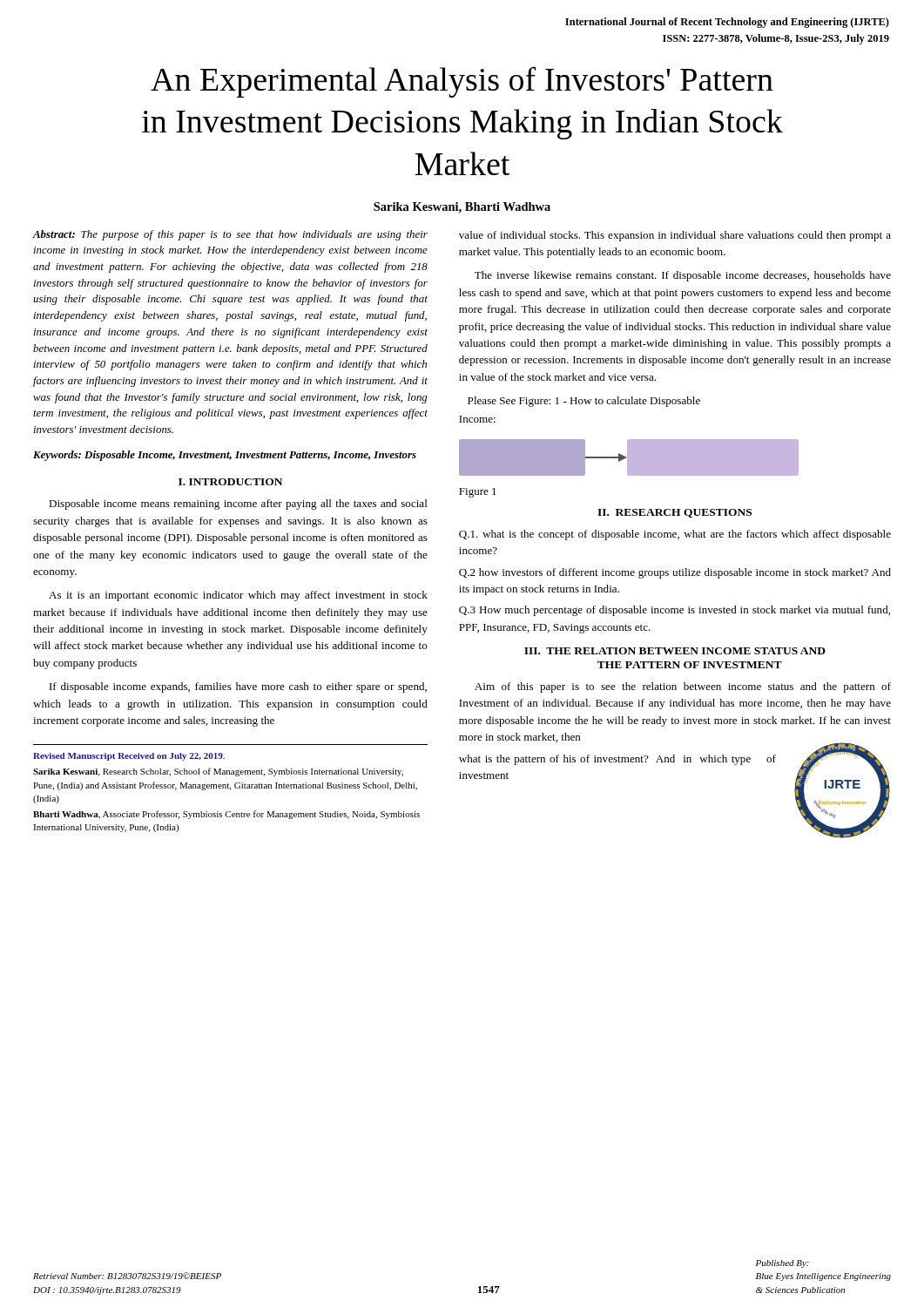Select the text block containing "As it is an important economic indicator which"
924x1307 pixels.
click(230, 629)
